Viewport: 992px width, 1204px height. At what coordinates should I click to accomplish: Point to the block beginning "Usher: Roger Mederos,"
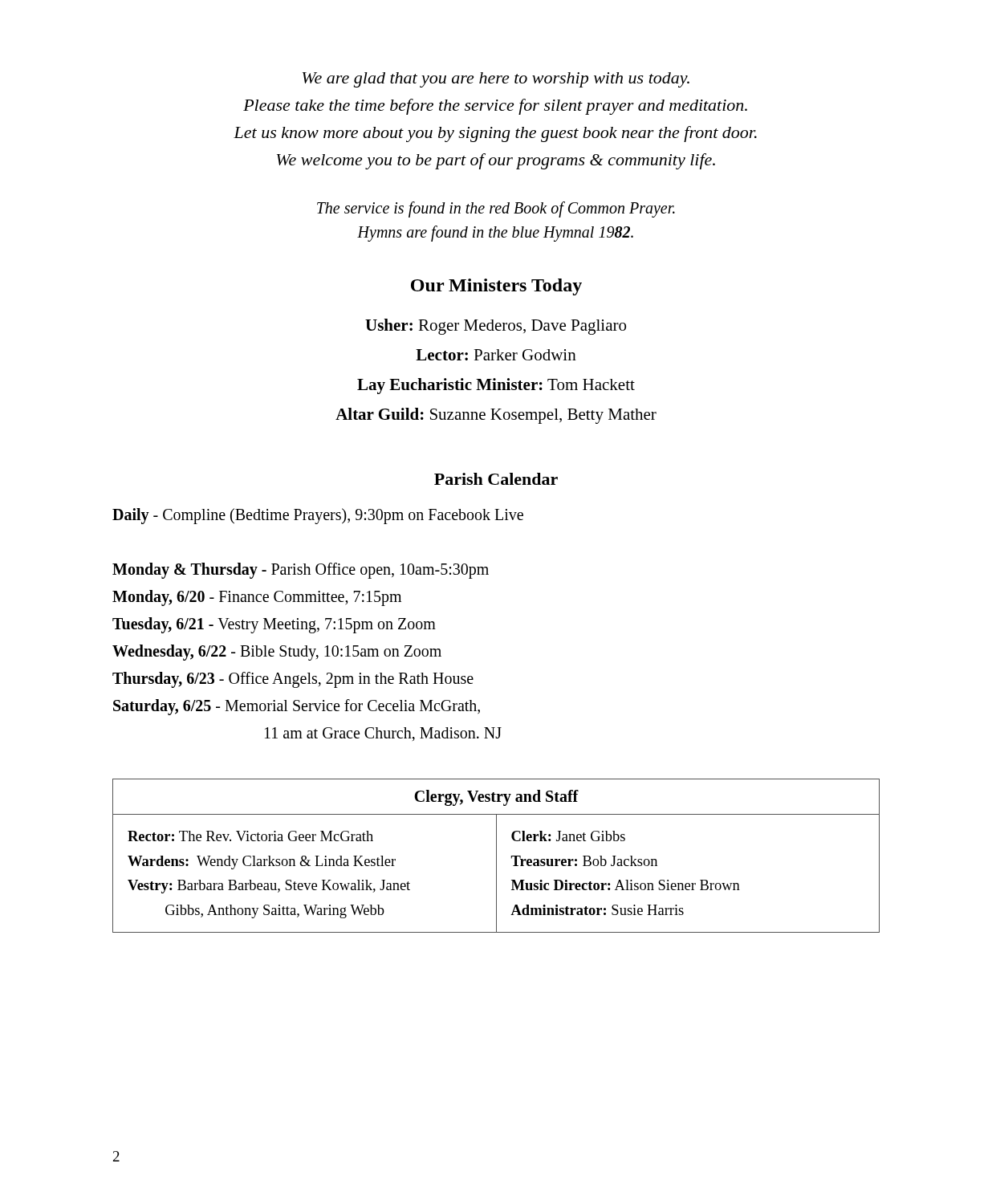(x=496, y=370)
